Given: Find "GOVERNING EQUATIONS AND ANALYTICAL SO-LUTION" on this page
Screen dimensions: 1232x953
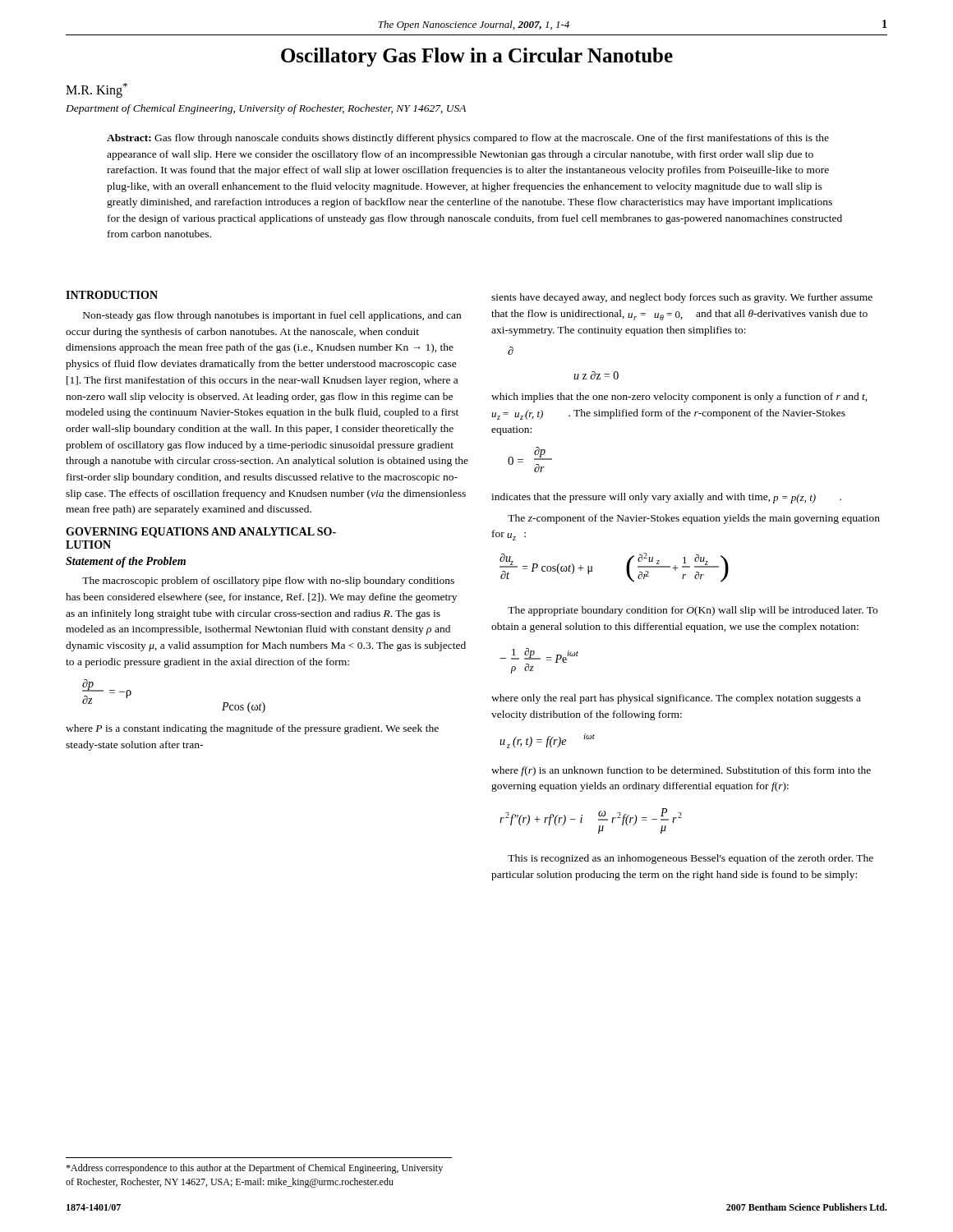Looking at the screenshot, I should 201,539.
